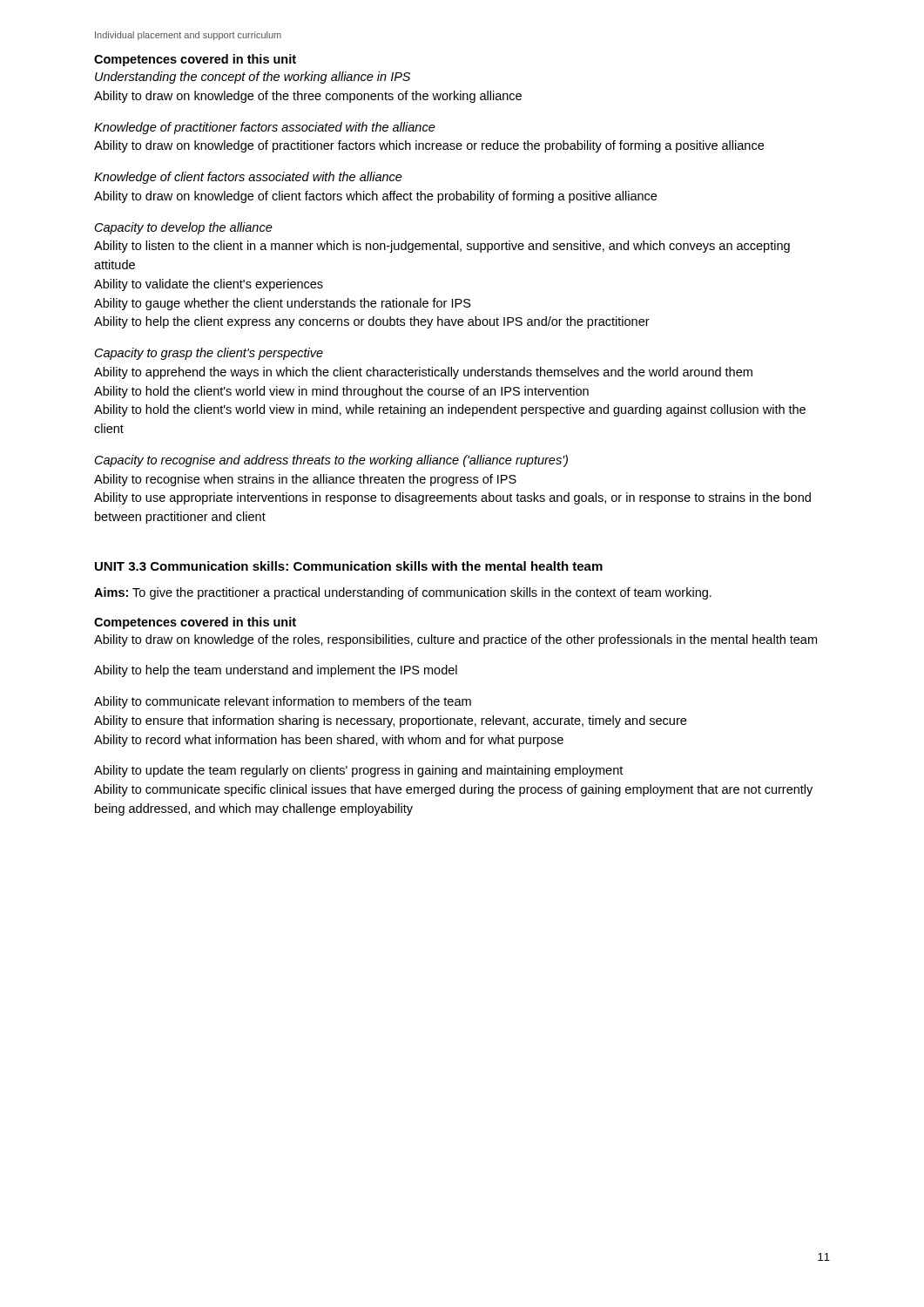Click on the region starting "Ability to update"

(453, 789)
